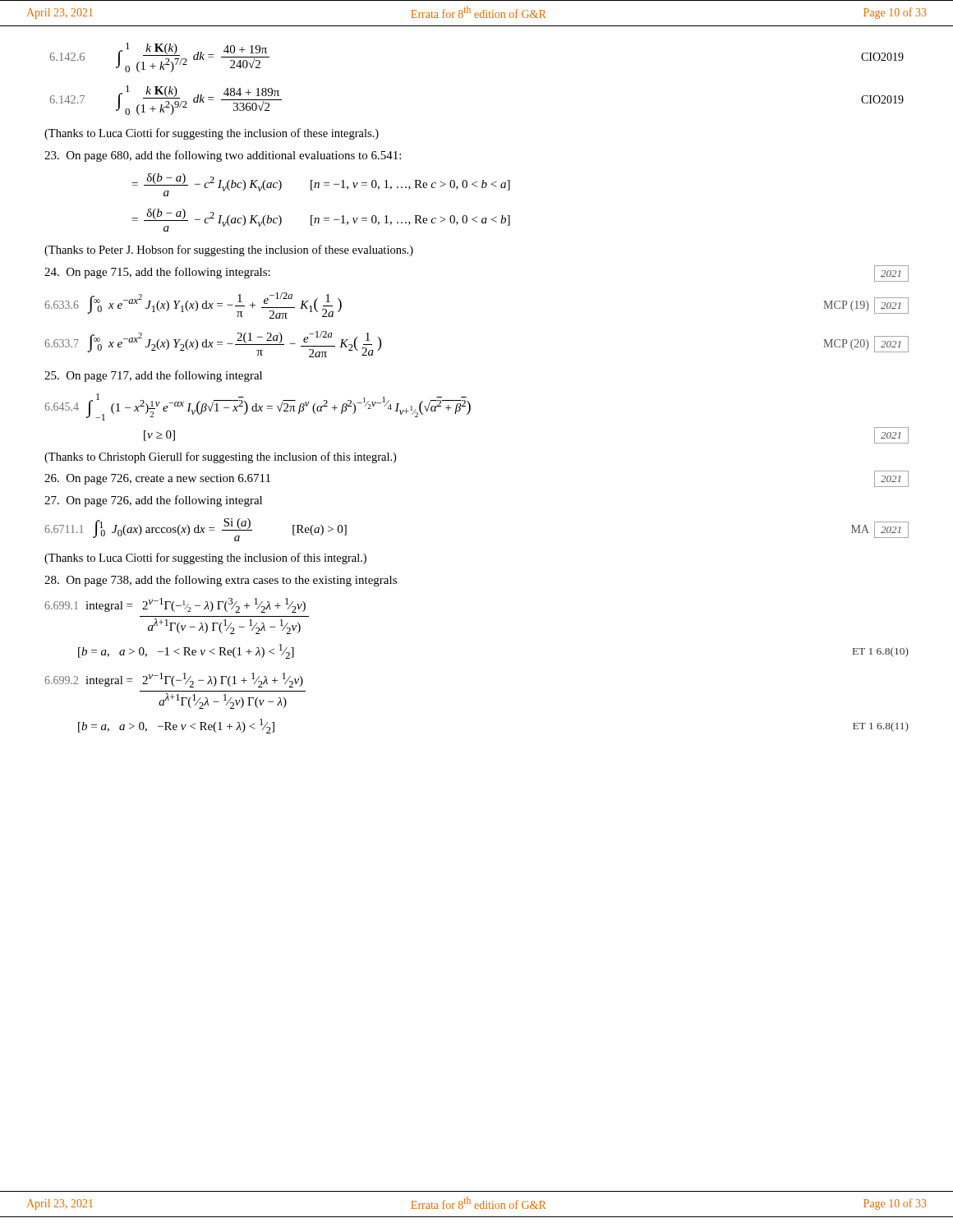This screenshot has height=1232, width=953.
Task: Locate the text block that reads "(Thanks to Peter J."
Action: (229, 249)
